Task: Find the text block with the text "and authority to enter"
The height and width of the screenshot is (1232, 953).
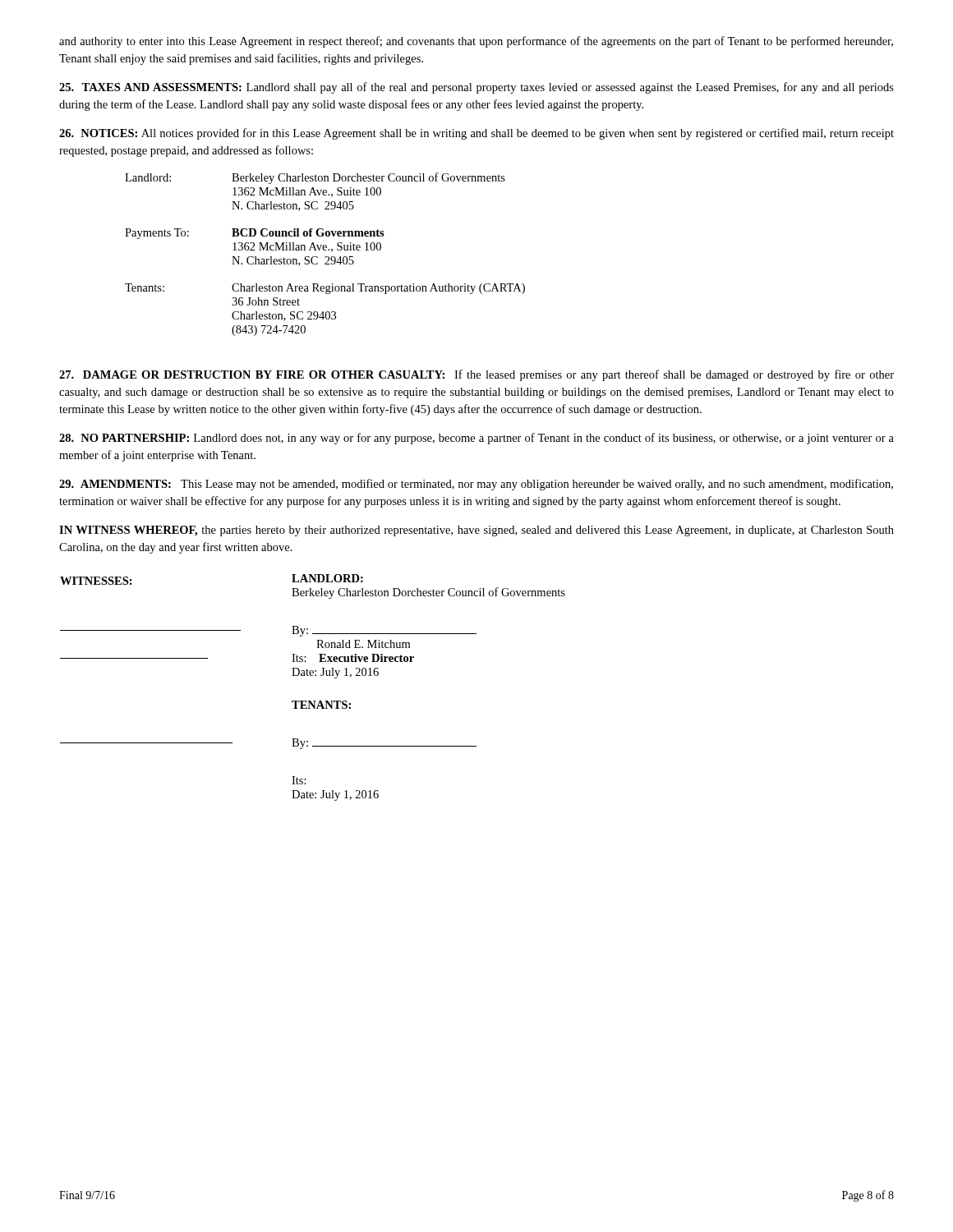Action: [x=476, y=50]
